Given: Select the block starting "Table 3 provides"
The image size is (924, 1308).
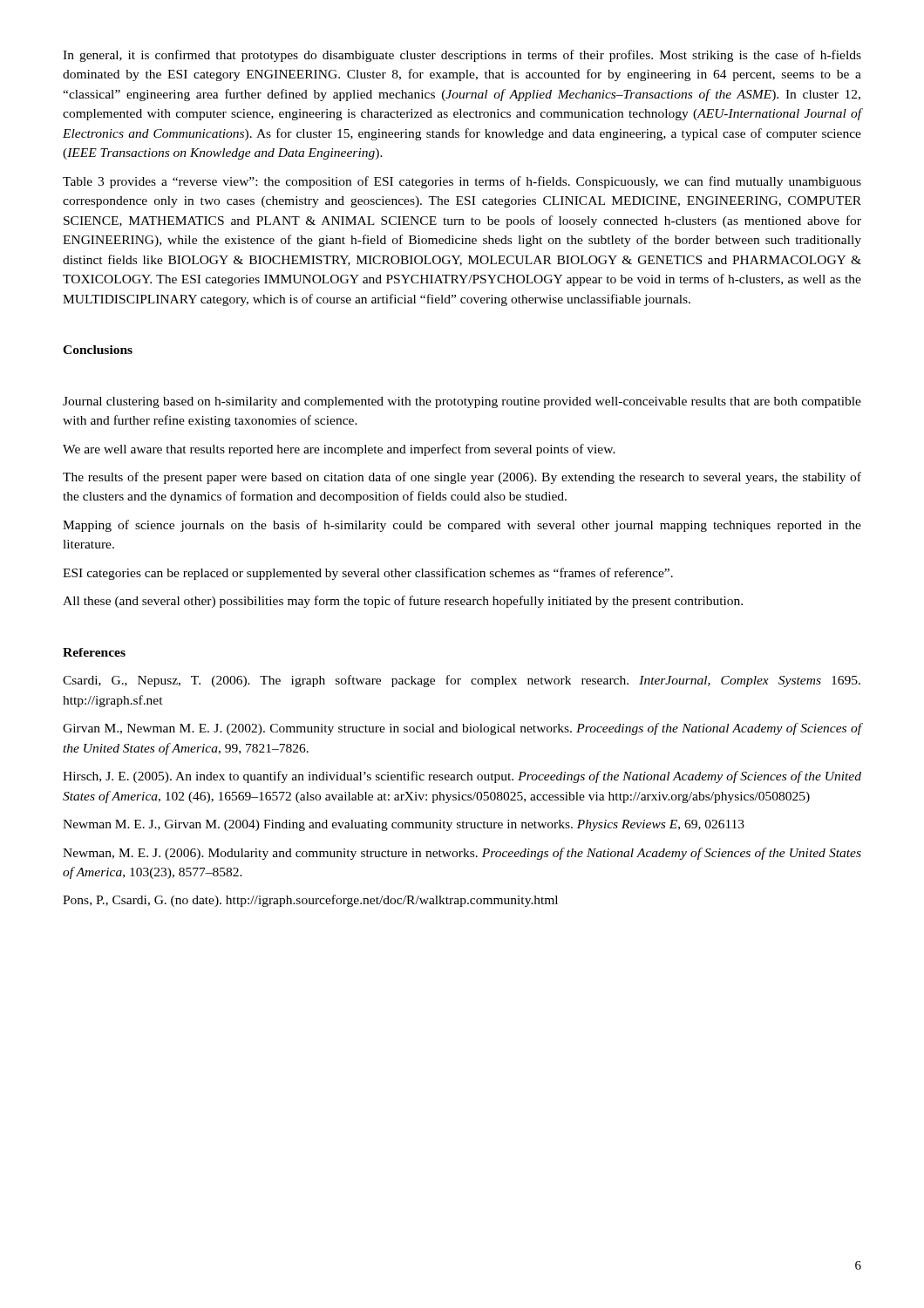Looking at the screenshot, I should [x=462, y=240].
